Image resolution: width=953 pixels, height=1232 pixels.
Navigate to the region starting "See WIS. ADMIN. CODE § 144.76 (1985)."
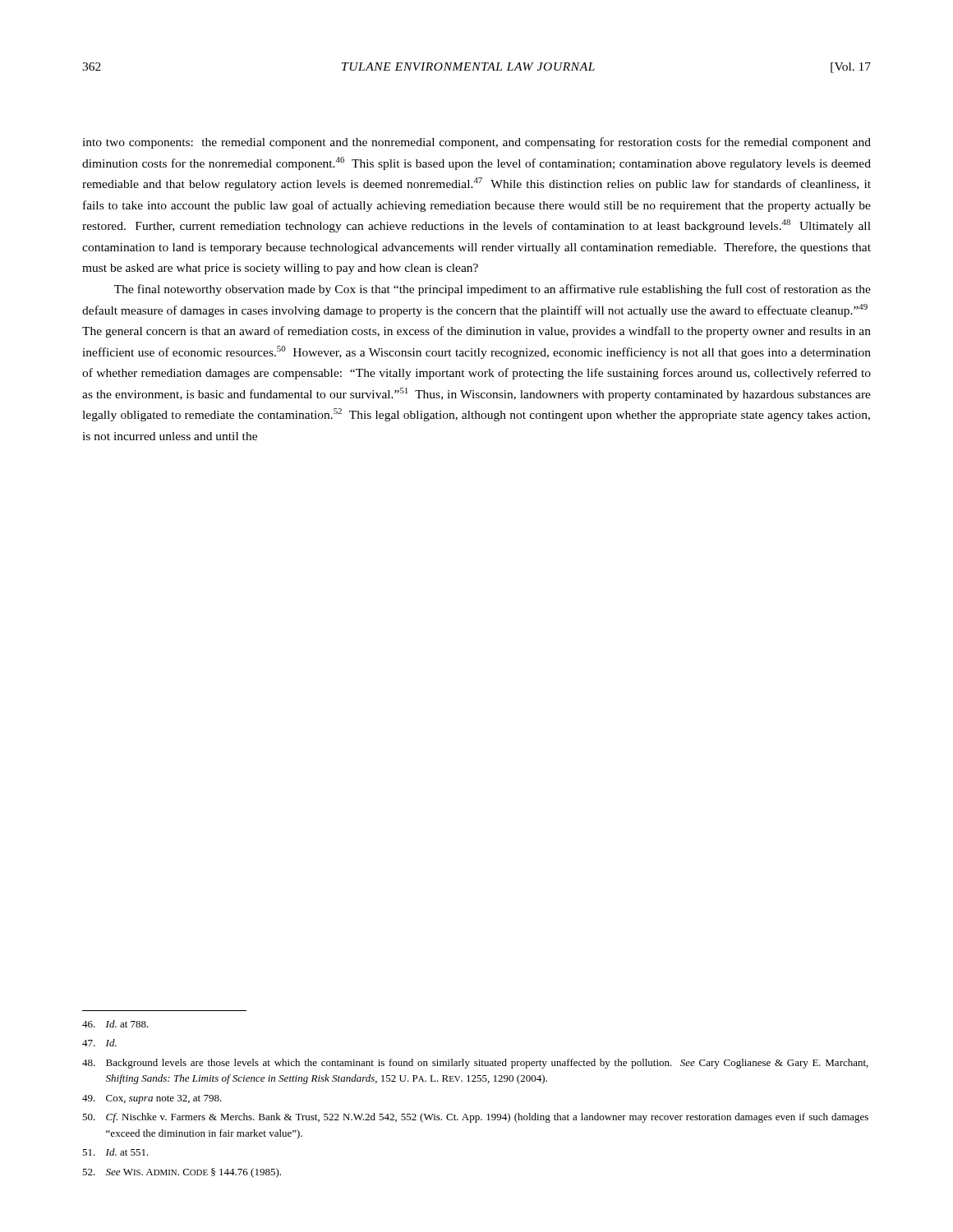(x=182, y=1173)
